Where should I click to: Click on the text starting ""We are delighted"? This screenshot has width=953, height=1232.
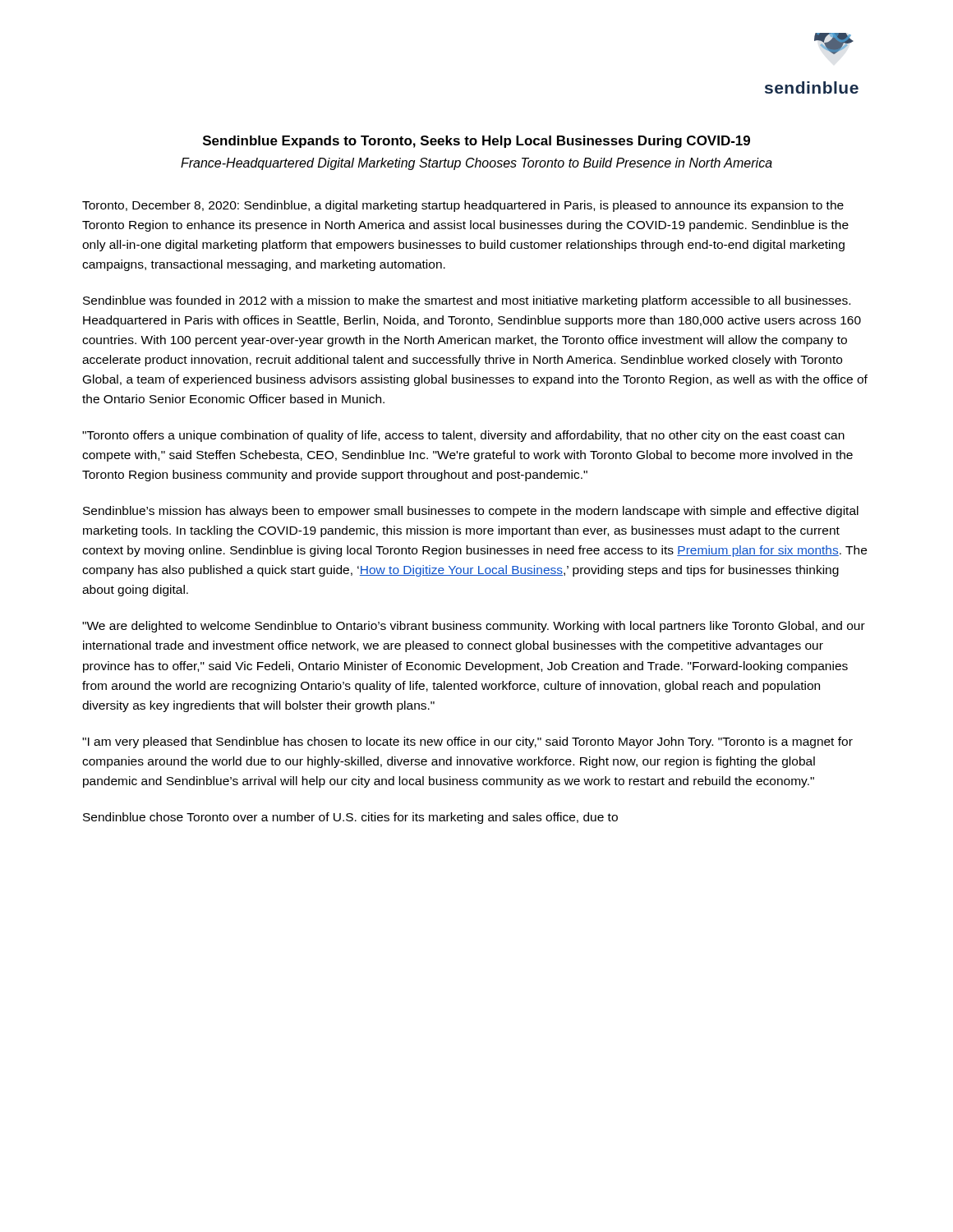tap(473, 665)
